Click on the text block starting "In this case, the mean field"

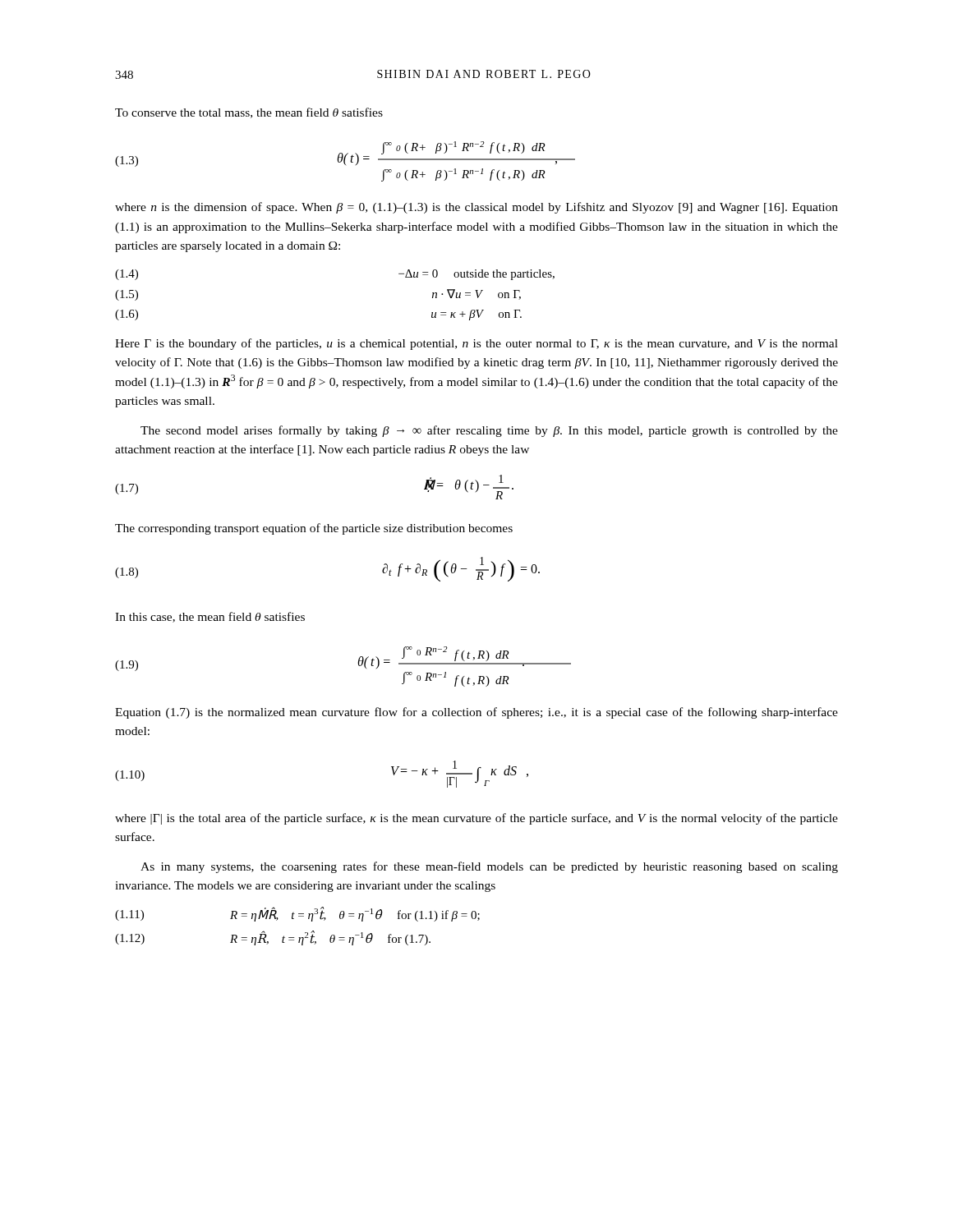(x=210, y=617)
